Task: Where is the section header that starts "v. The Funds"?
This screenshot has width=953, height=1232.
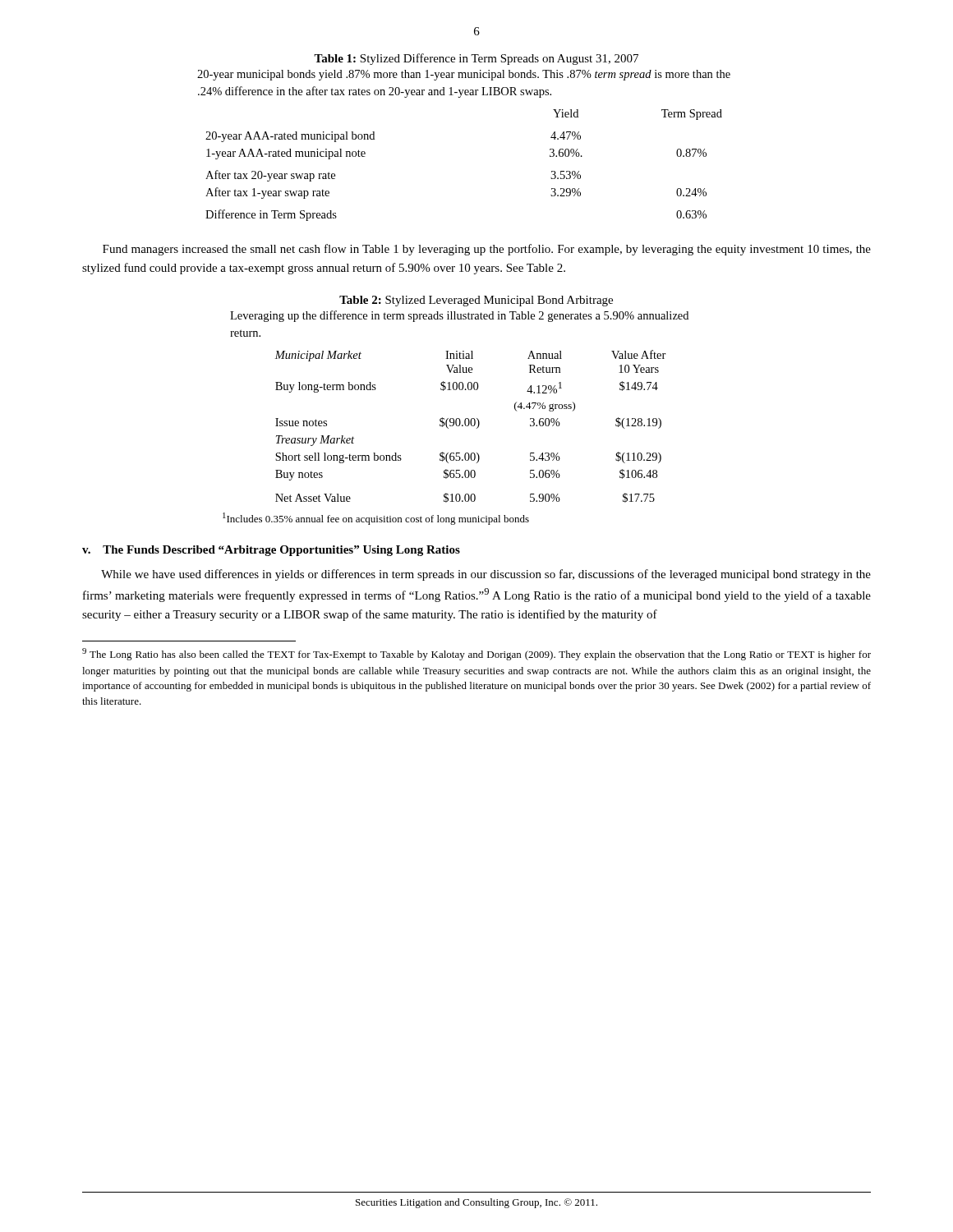Action: pos(271,549)
